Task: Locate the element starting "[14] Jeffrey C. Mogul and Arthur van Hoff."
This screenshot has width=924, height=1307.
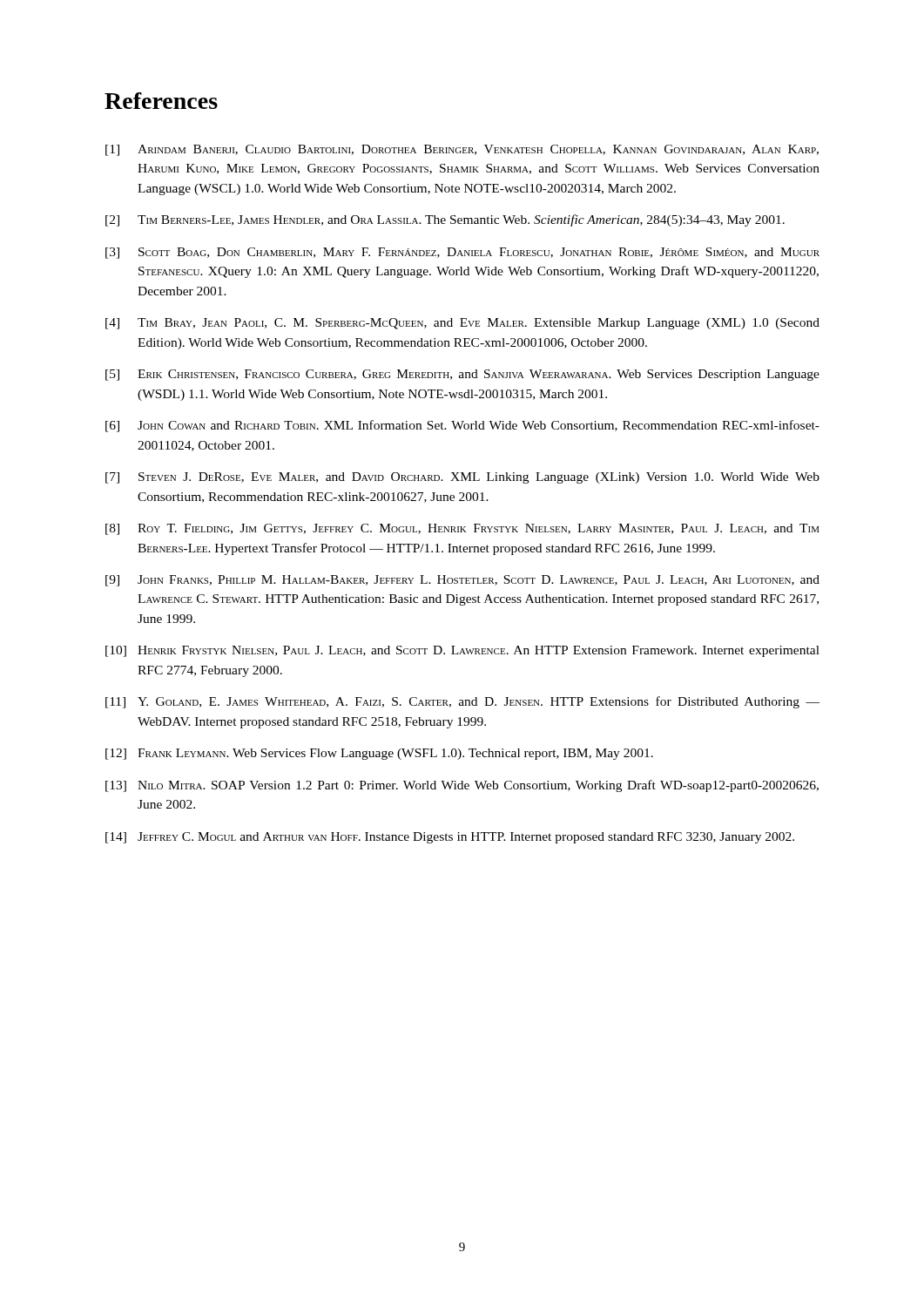Action: coord(462,836)
